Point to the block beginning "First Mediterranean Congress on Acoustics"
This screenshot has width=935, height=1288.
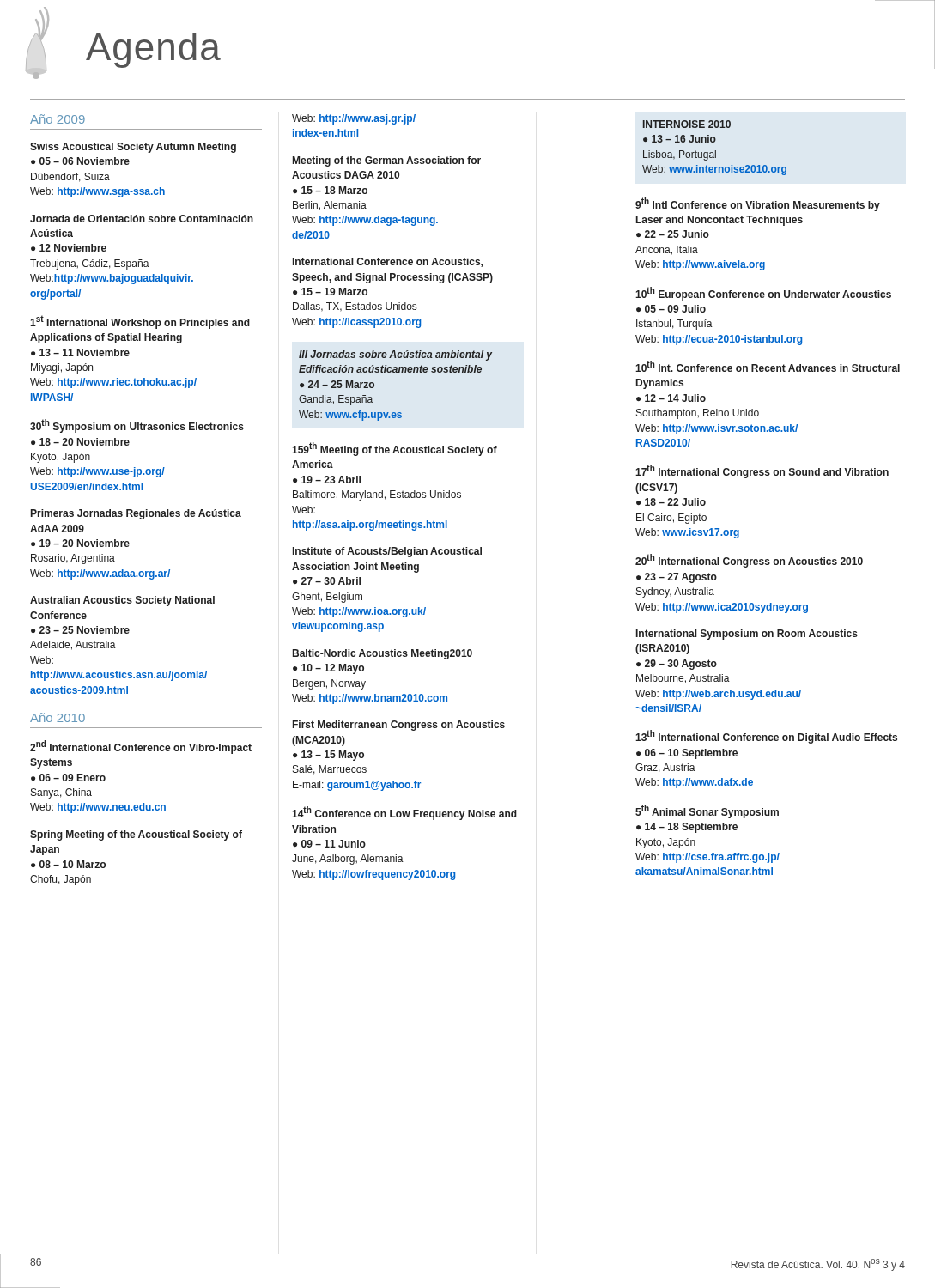coord(399,726)
